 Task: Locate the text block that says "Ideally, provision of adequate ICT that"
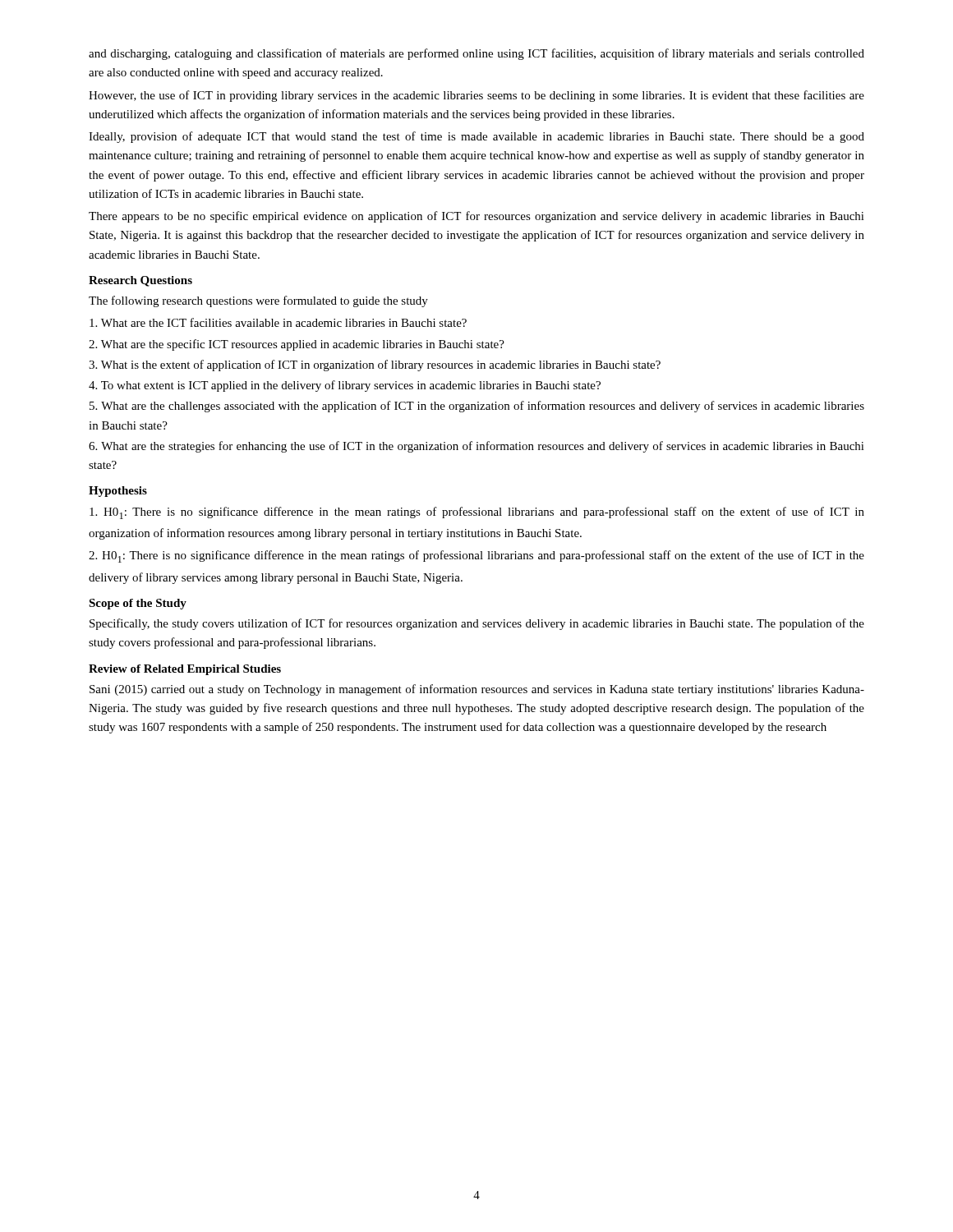coord(476,165)
